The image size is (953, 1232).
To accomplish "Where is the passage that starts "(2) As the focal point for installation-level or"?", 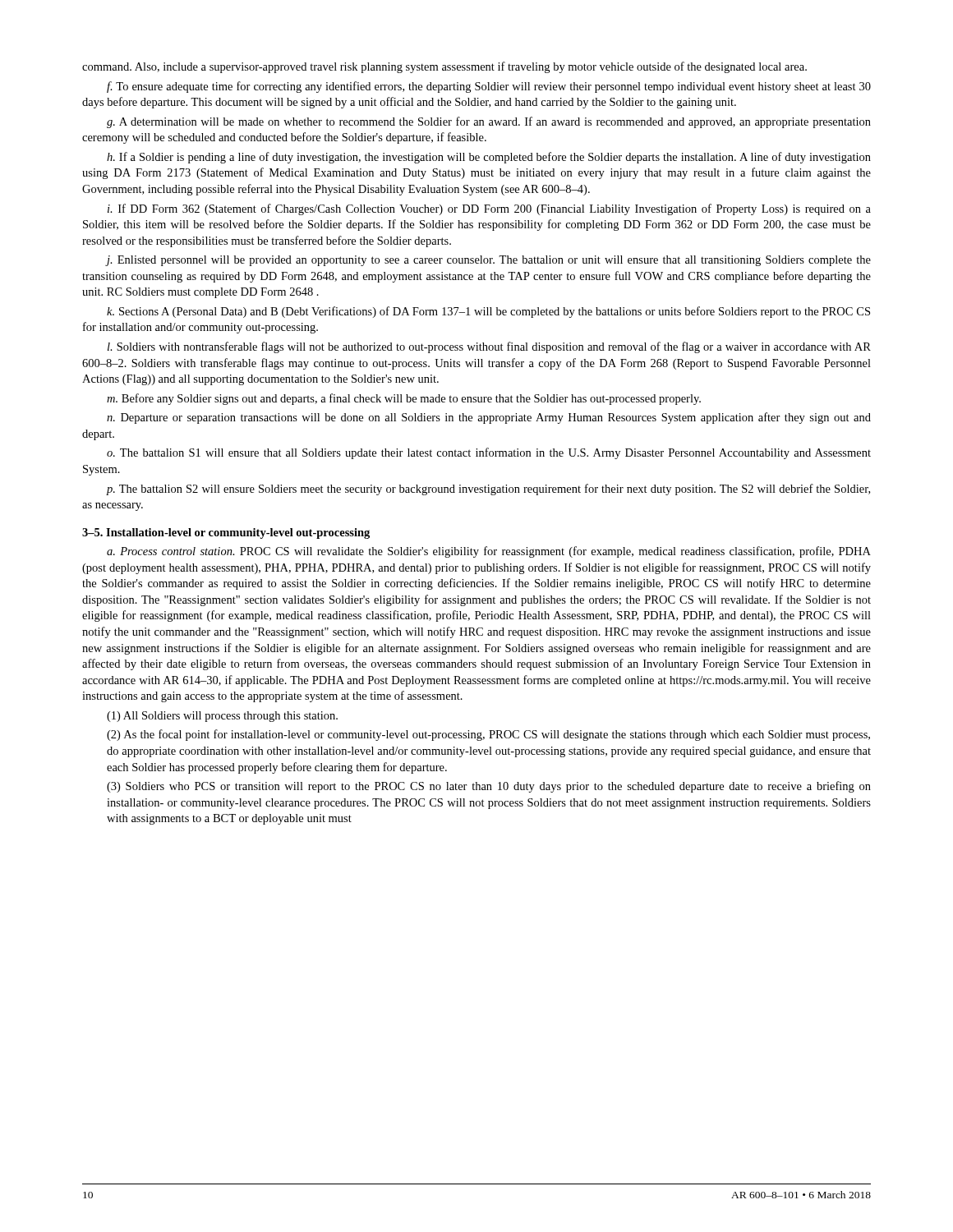I will (x=489, y=751).
